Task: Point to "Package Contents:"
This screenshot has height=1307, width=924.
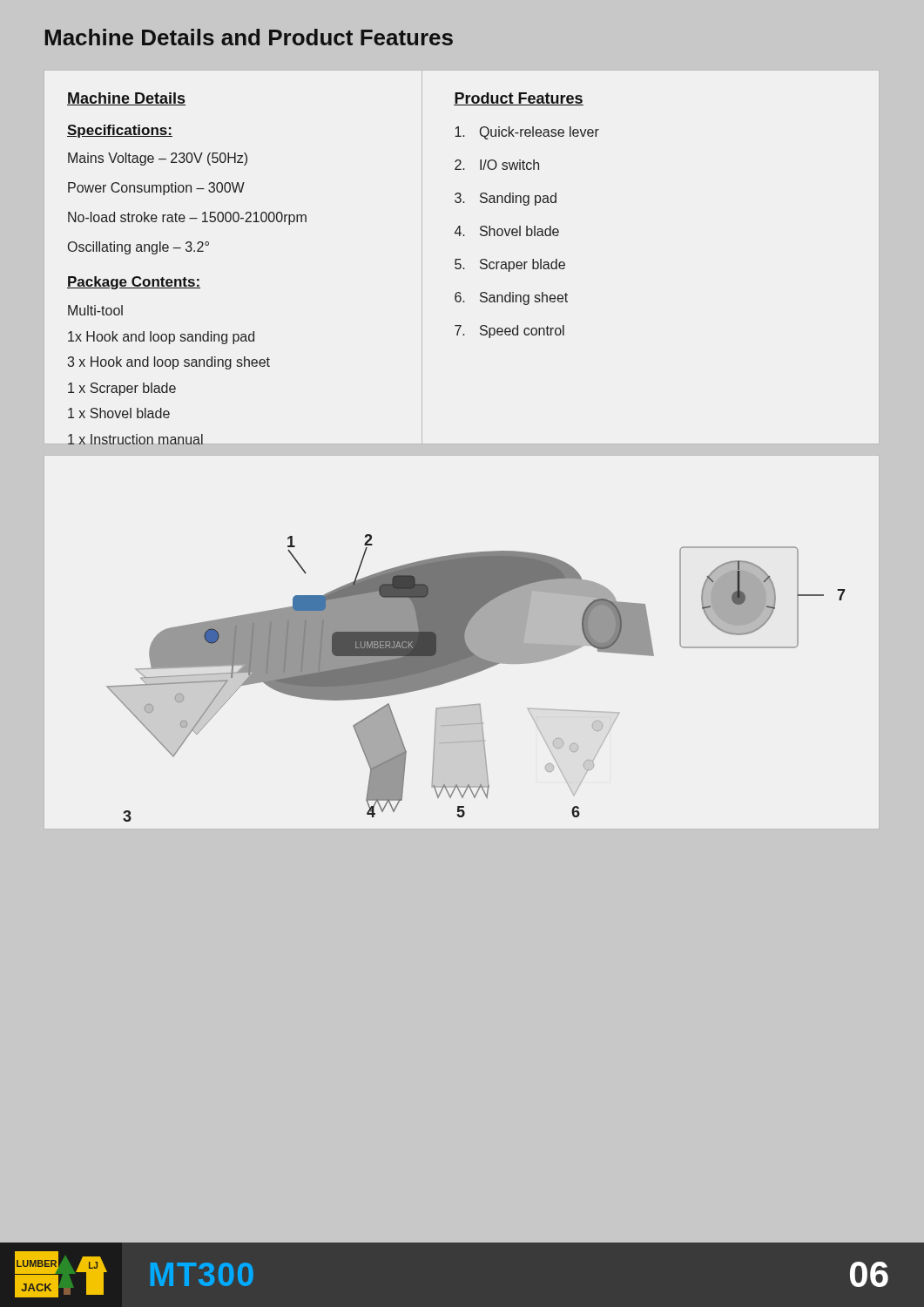Action: pyautogui.click(x=134, y=283)
